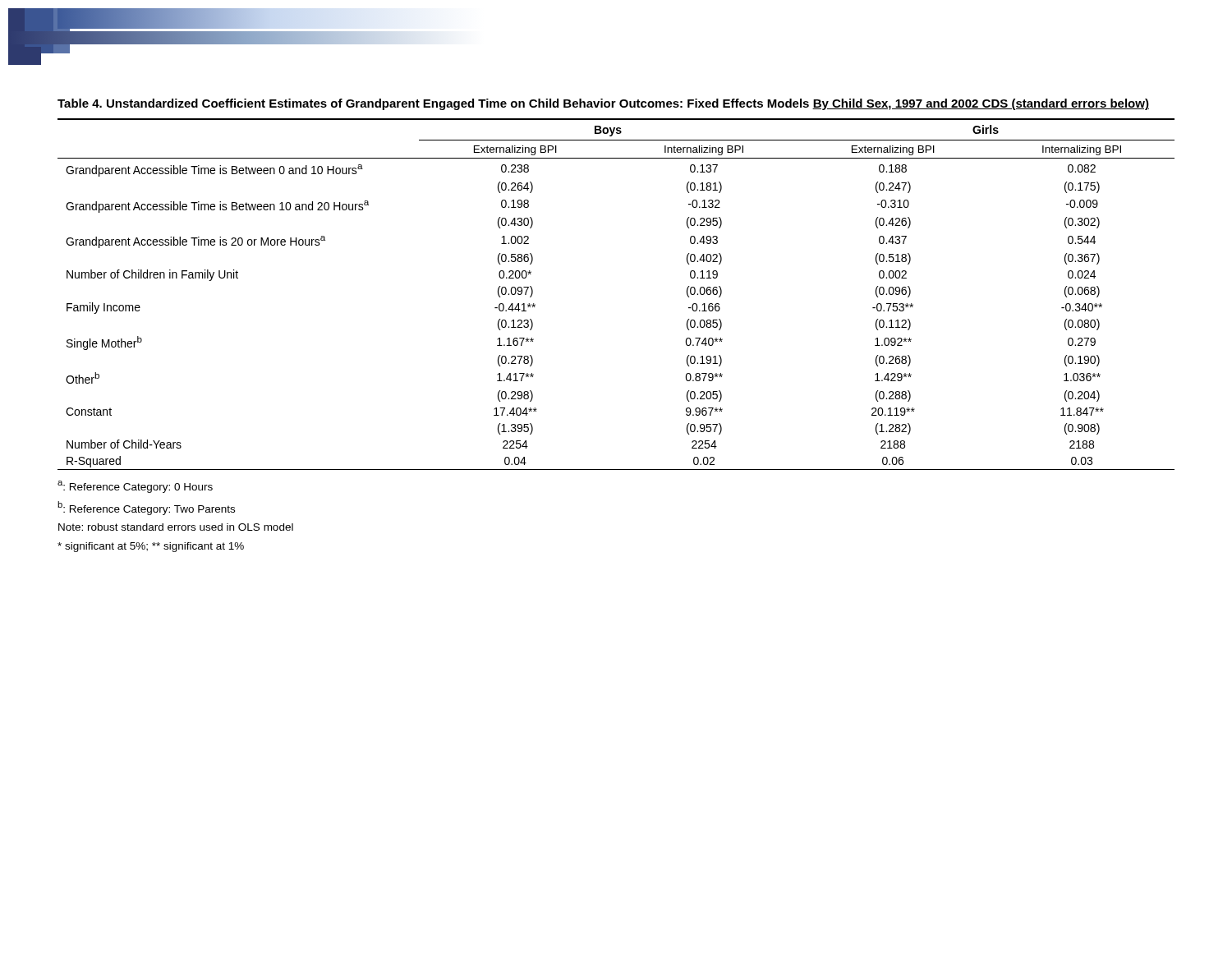The width and height of the screenshot is (1232, 953).
Task: Select the region starting "Table 4. Unstandardized Coefficient Estimates of Grandparent Engaged"
Action: 603,103
